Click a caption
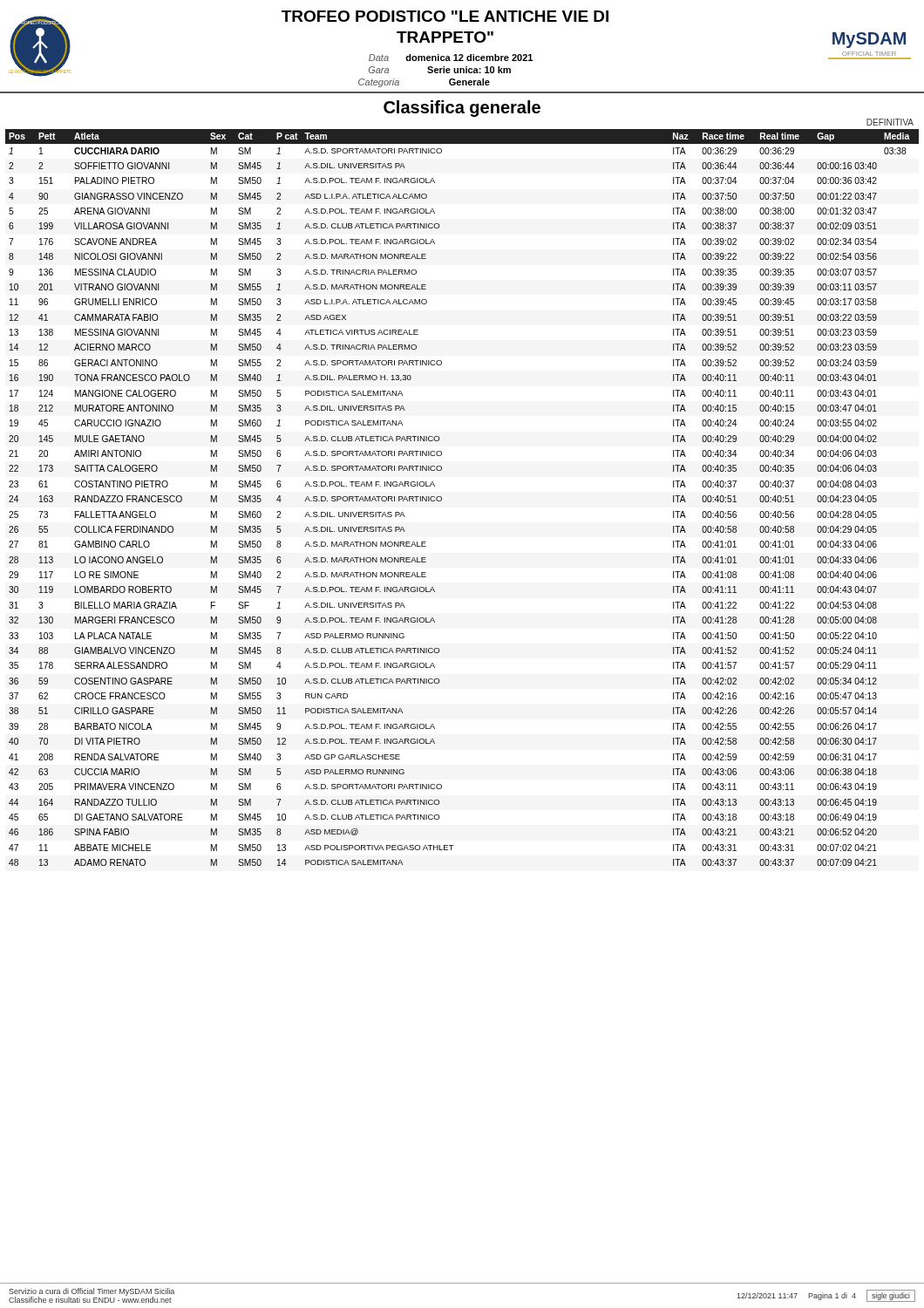Screen dimensions: 1308x924 [890, 122]
